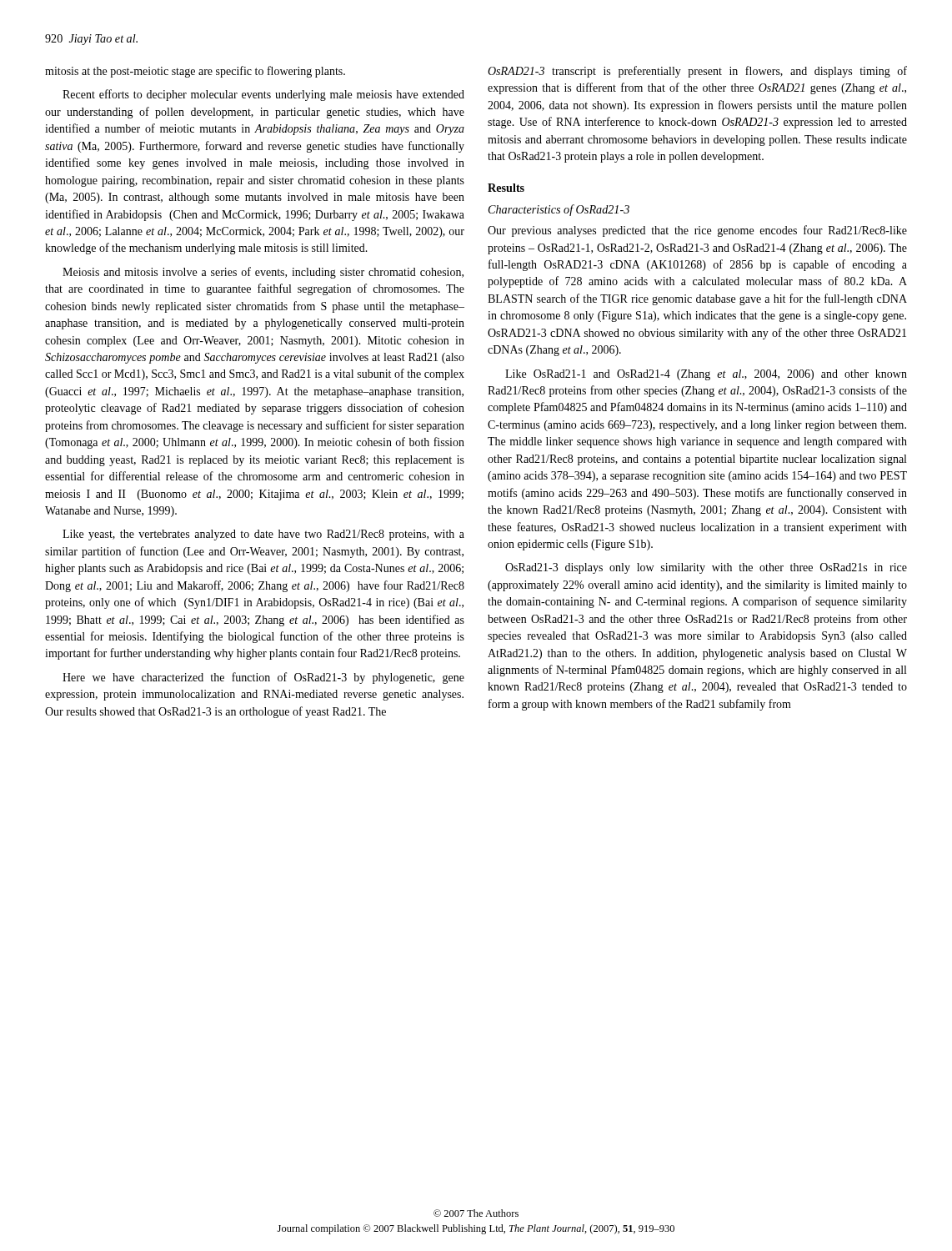Point to "Characteristics of OsRad21-3"
Image resolution: width=952 pixels, height=1251 pixels.
pyautogui.click(x=559, y=210)
